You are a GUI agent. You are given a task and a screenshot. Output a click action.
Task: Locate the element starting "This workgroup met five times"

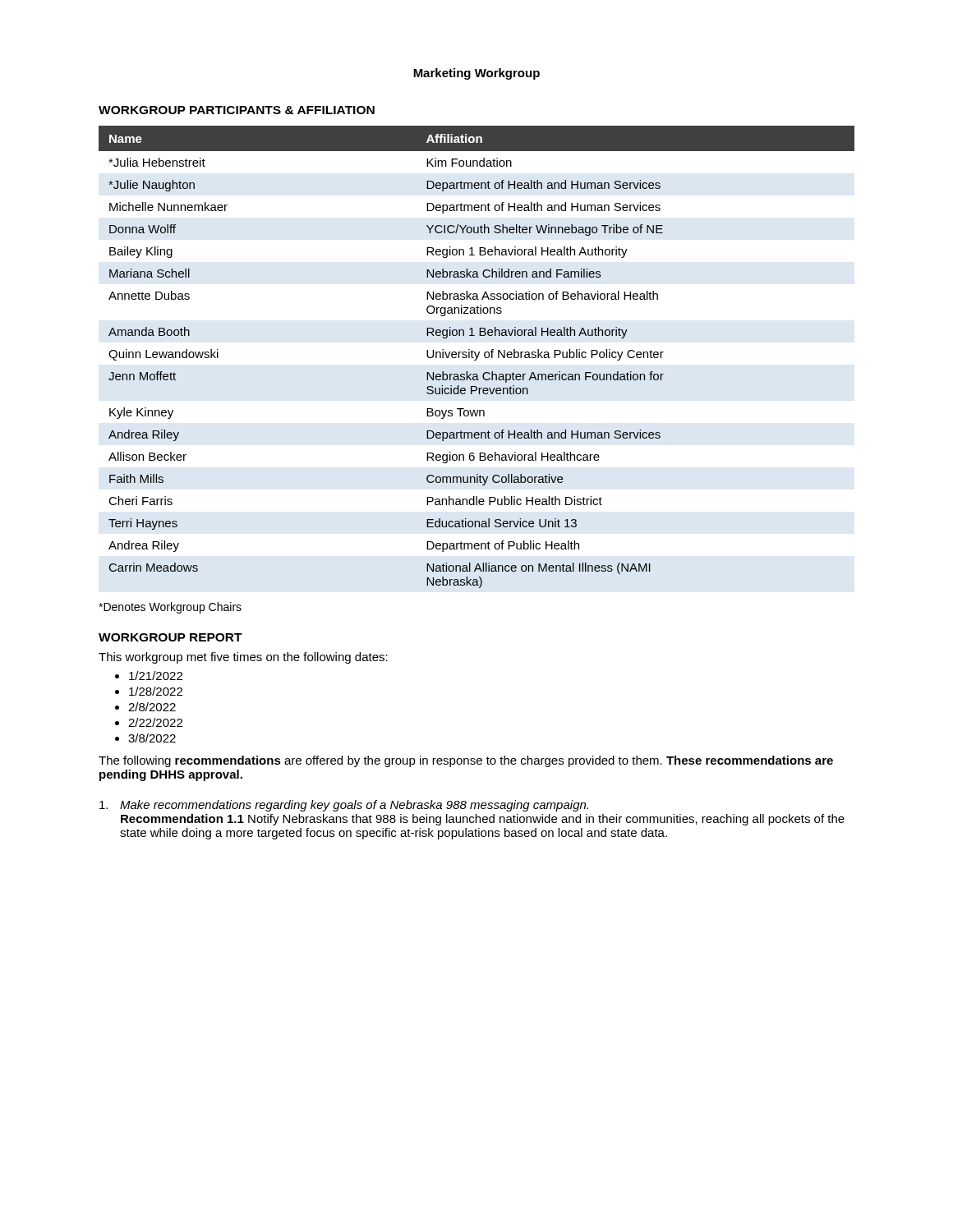click(x=243, y=657)
